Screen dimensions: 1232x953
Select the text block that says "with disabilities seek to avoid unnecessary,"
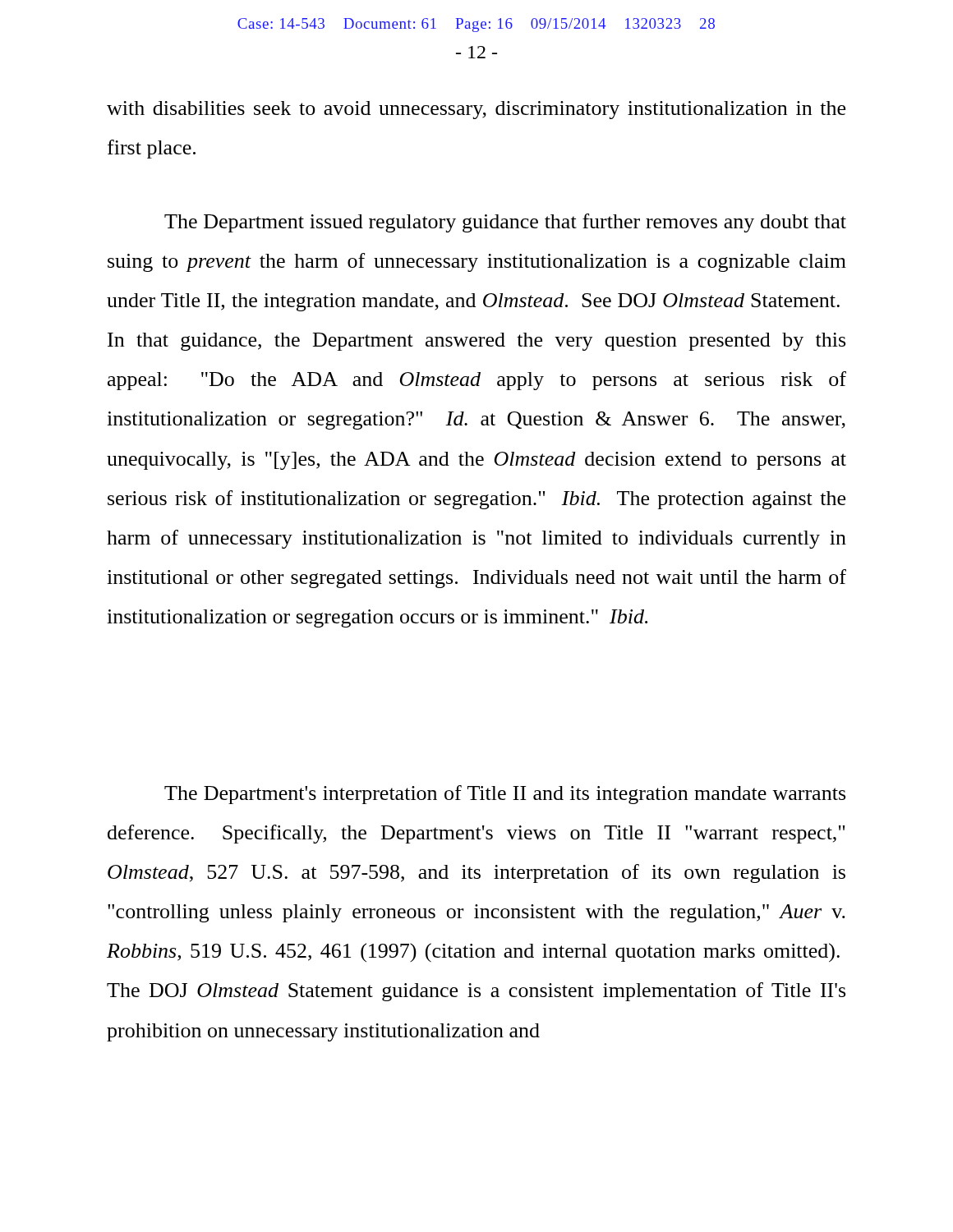coord(476,128)
